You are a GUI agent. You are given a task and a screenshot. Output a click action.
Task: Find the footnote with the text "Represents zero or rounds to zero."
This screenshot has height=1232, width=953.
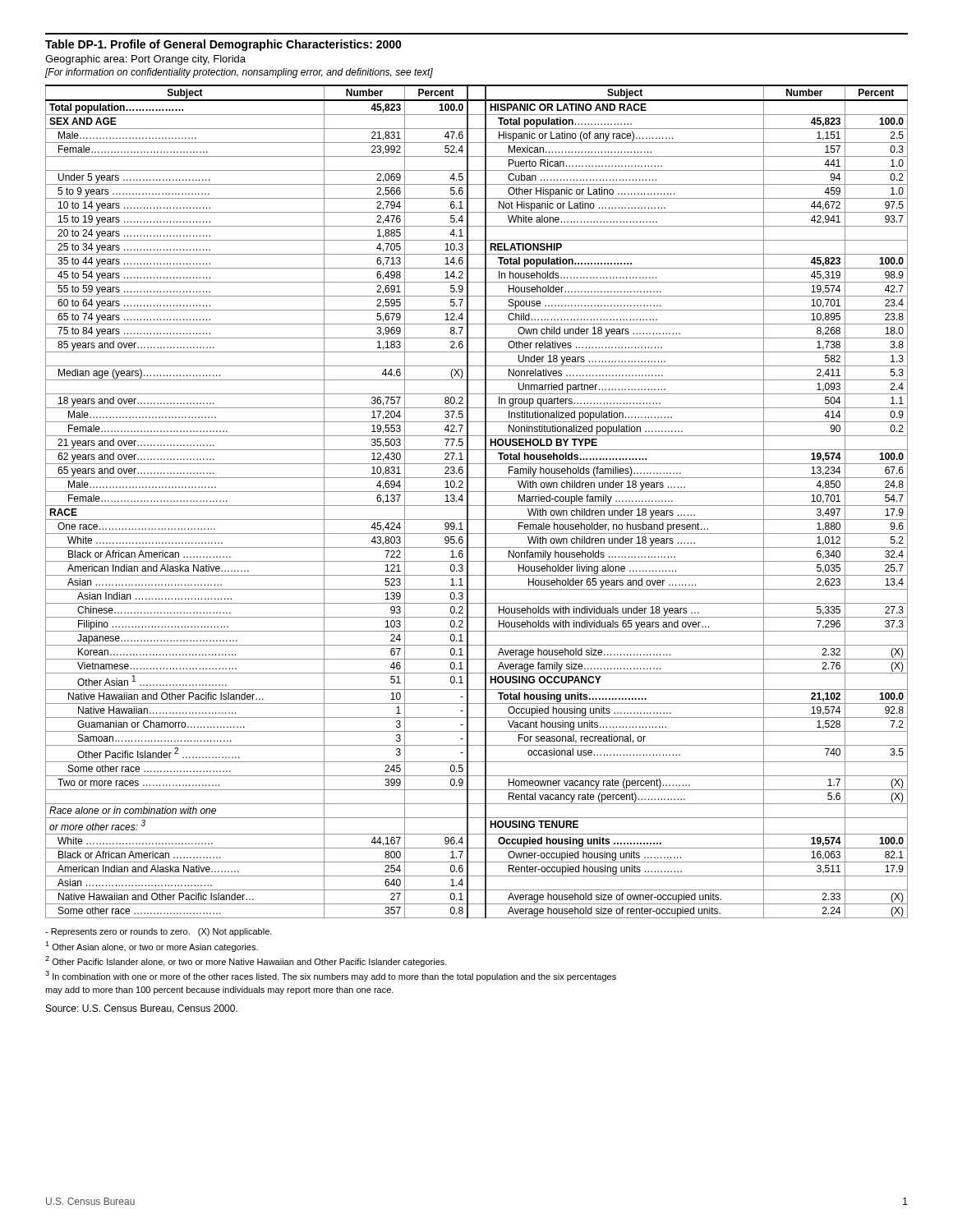tap(159, 932)
